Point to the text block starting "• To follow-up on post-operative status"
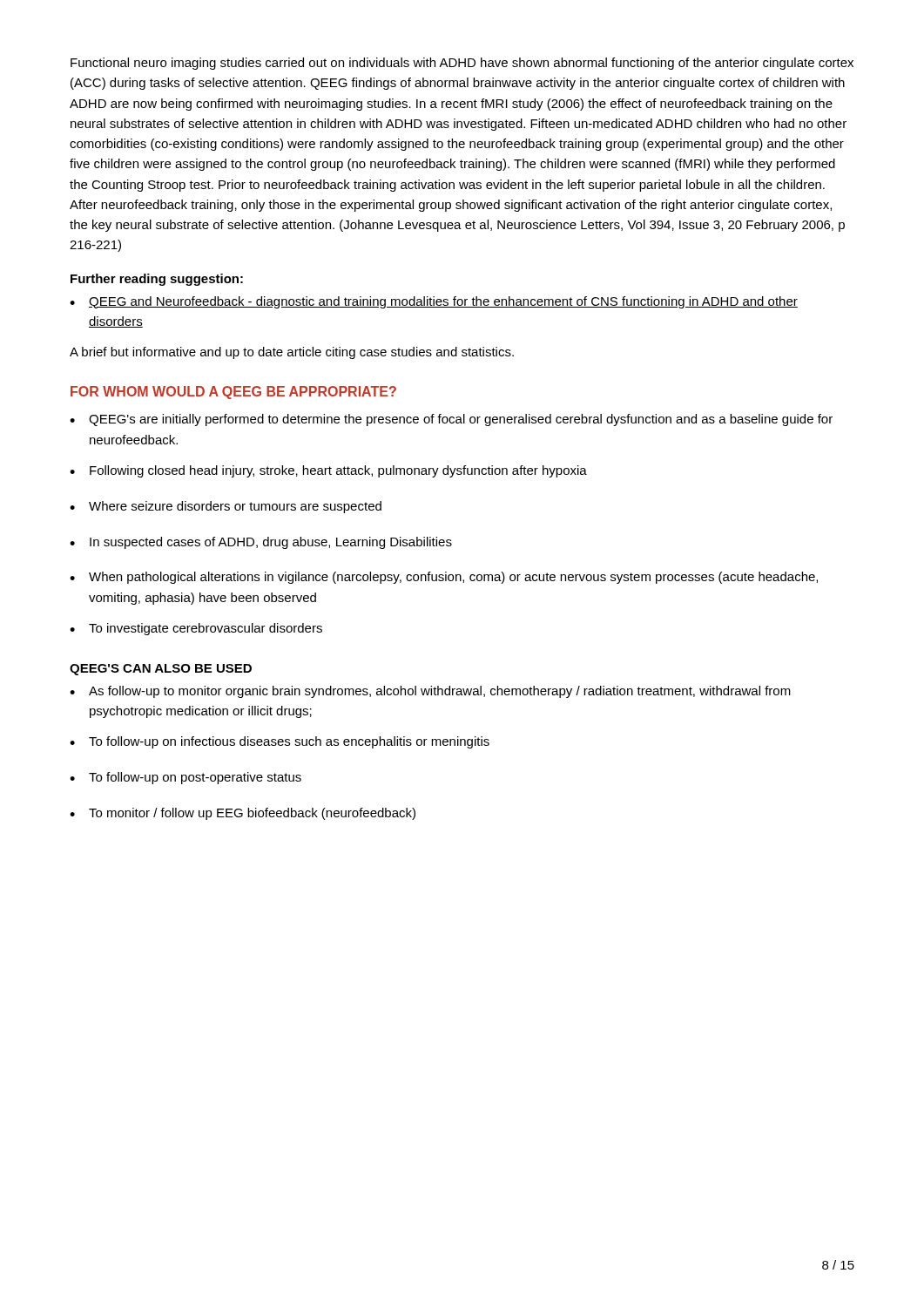Image resolution: width=924 pixels, height=1307 pixels. click(x=185, y=778)
